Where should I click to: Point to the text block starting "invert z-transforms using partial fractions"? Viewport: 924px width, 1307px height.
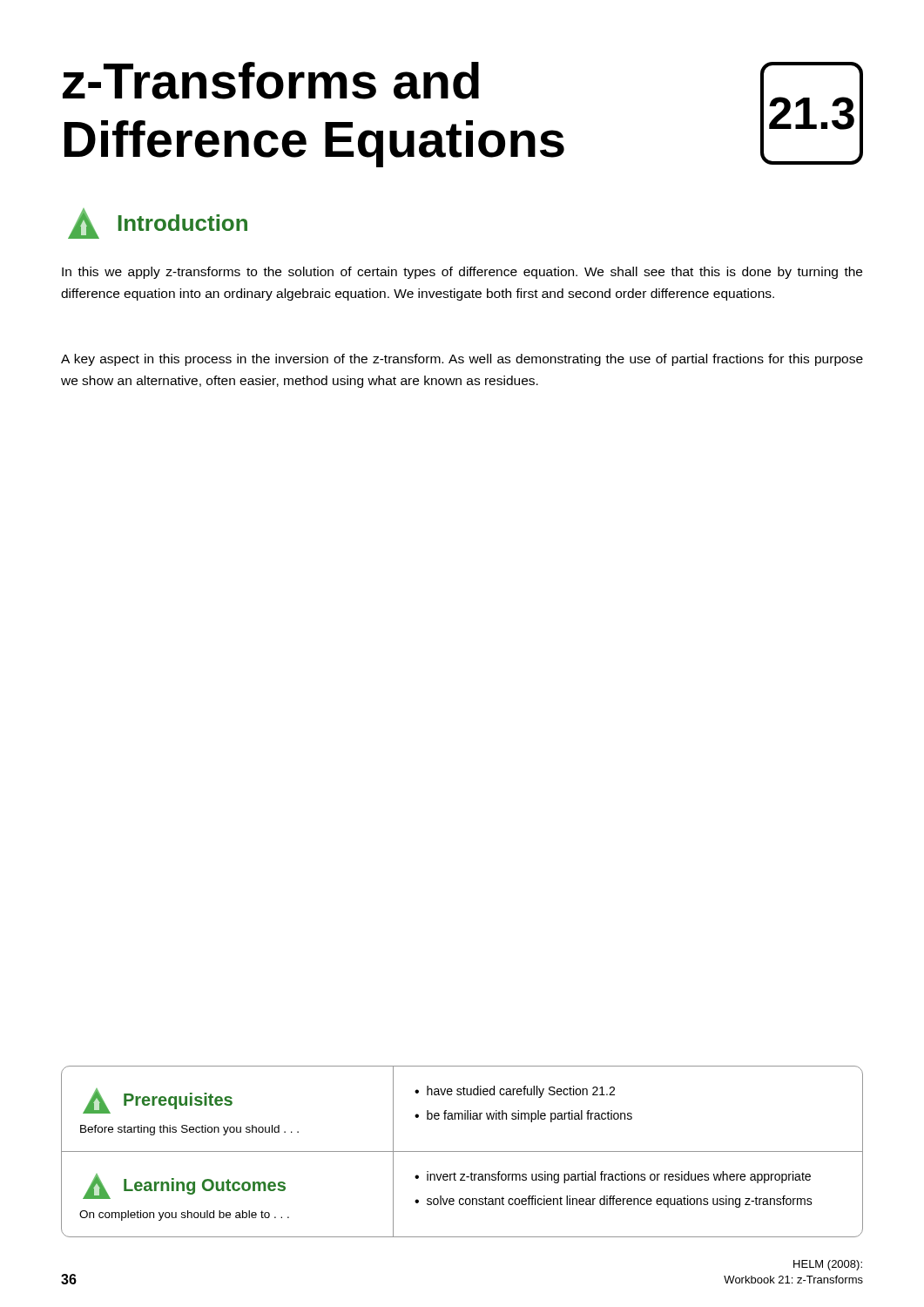(x=619, y=1177)
